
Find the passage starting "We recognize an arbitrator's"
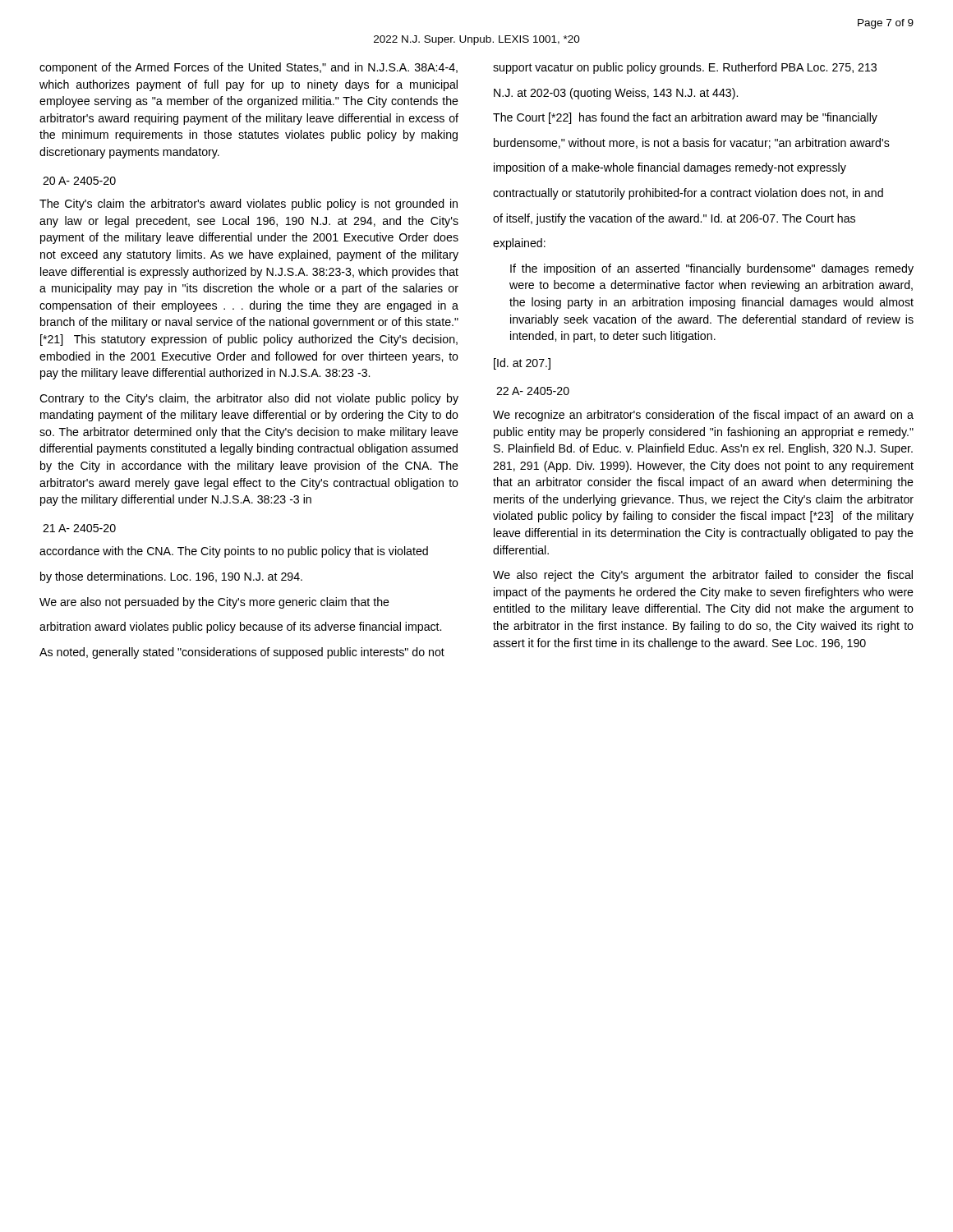(x=703, y=482)
